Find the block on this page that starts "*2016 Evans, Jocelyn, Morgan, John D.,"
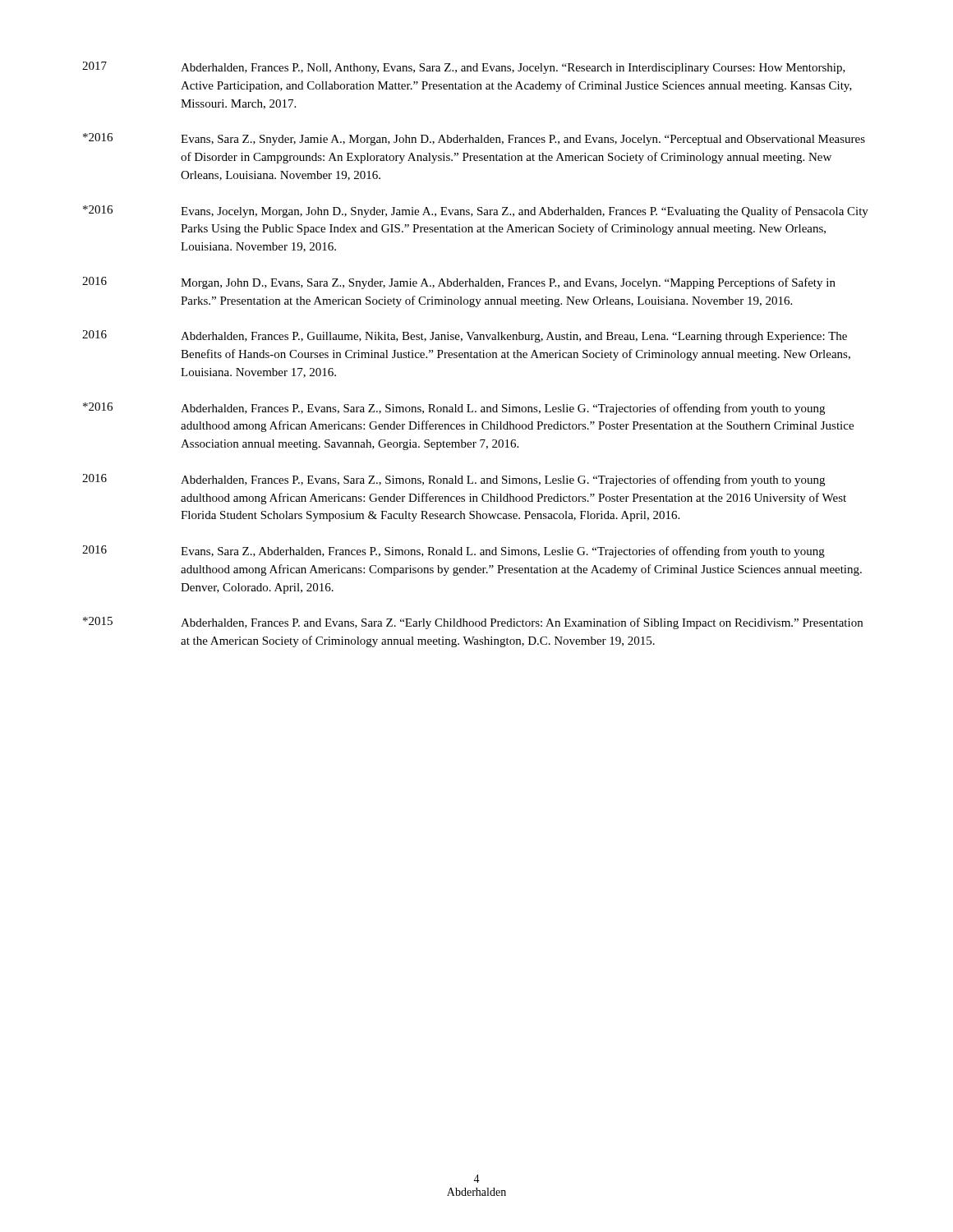The height and width of the screenshot is (1232, 953). point(476,229)
